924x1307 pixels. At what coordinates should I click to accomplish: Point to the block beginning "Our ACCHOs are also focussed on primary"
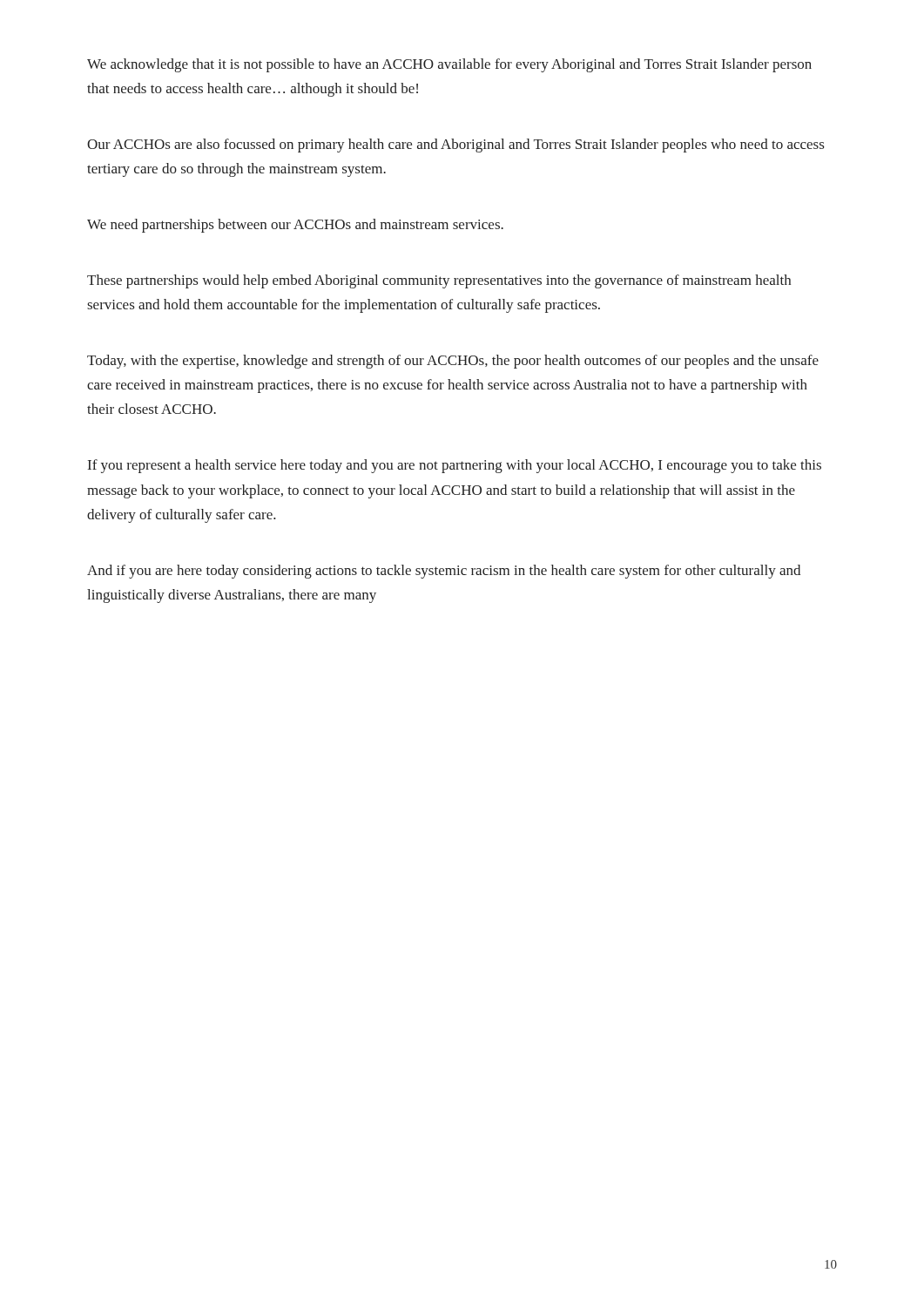456,157
